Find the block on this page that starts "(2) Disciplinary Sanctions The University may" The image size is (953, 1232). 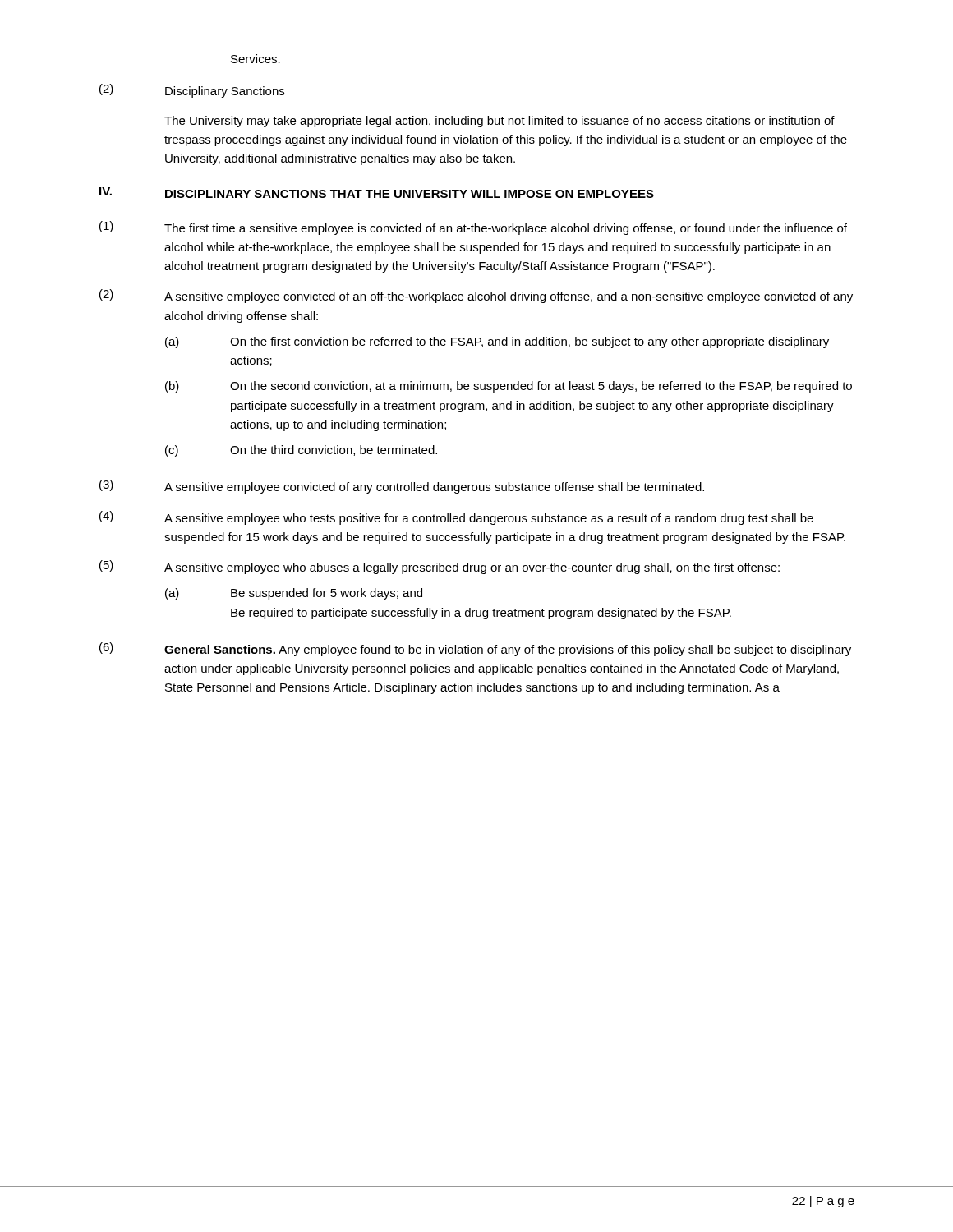coord(476,125)
